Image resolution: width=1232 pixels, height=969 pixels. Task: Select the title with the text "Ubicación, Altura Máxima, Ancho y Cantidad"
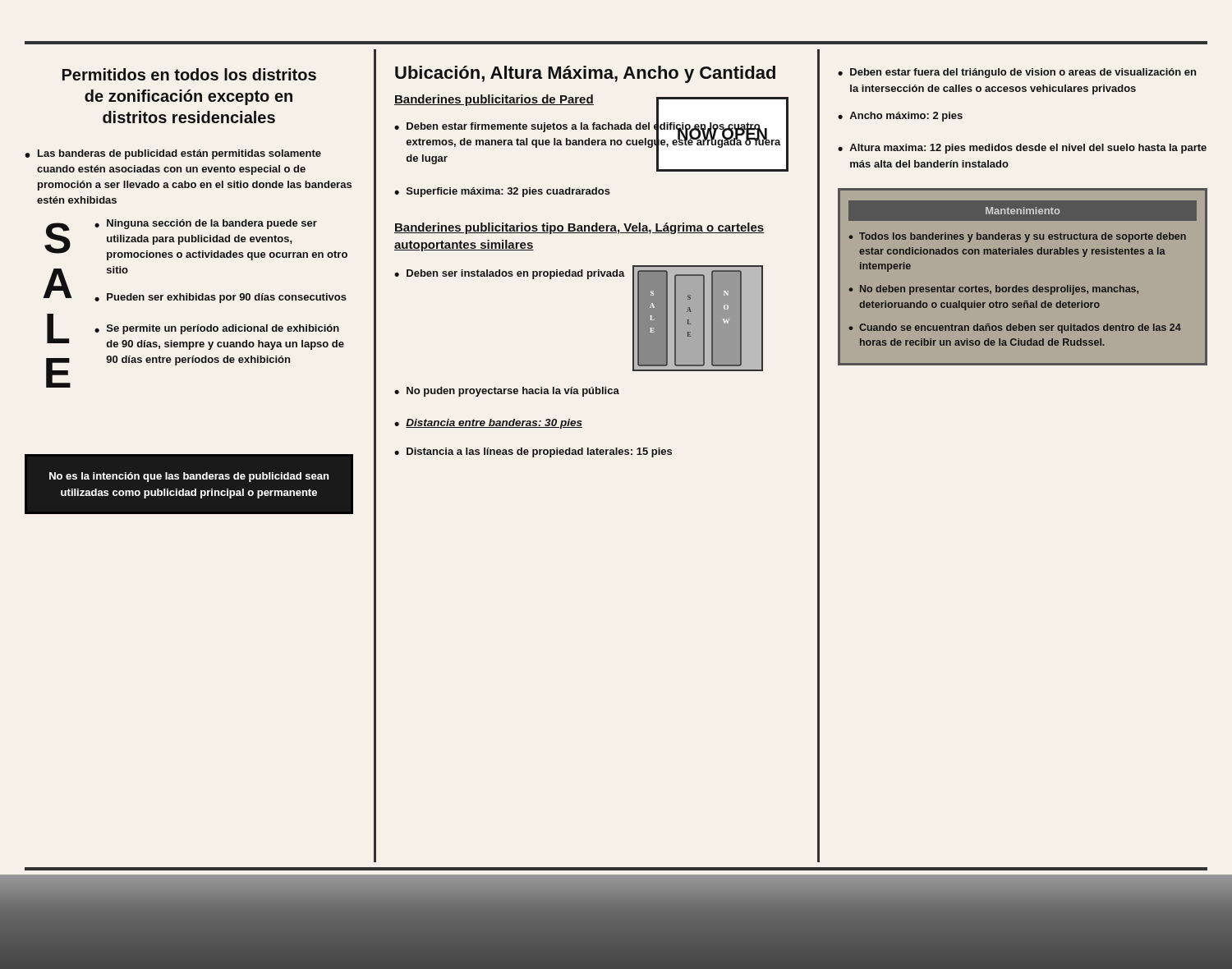coord(585,73)
